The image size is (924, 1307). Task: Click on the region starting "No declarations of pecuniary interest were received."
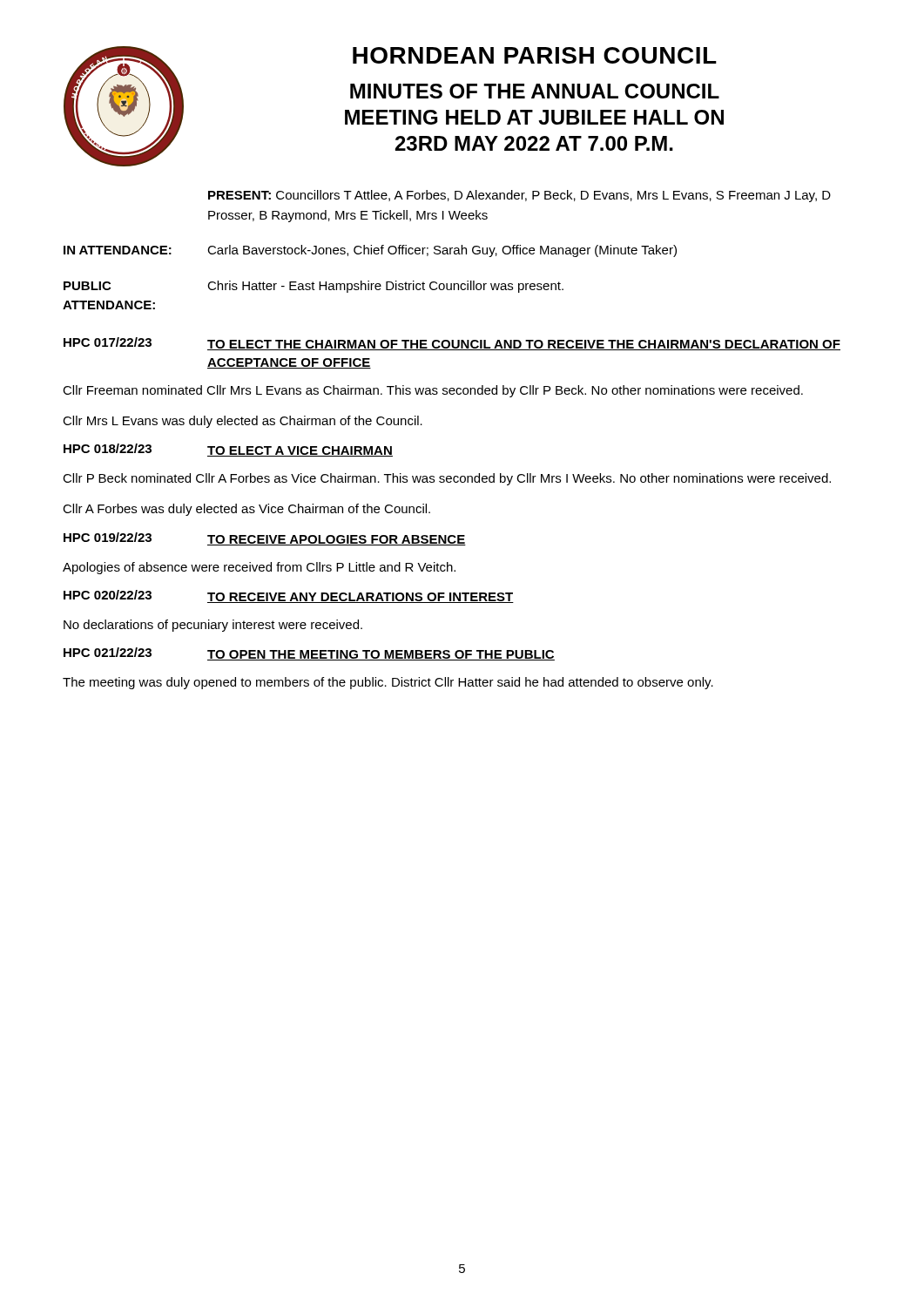coord(213,624)
